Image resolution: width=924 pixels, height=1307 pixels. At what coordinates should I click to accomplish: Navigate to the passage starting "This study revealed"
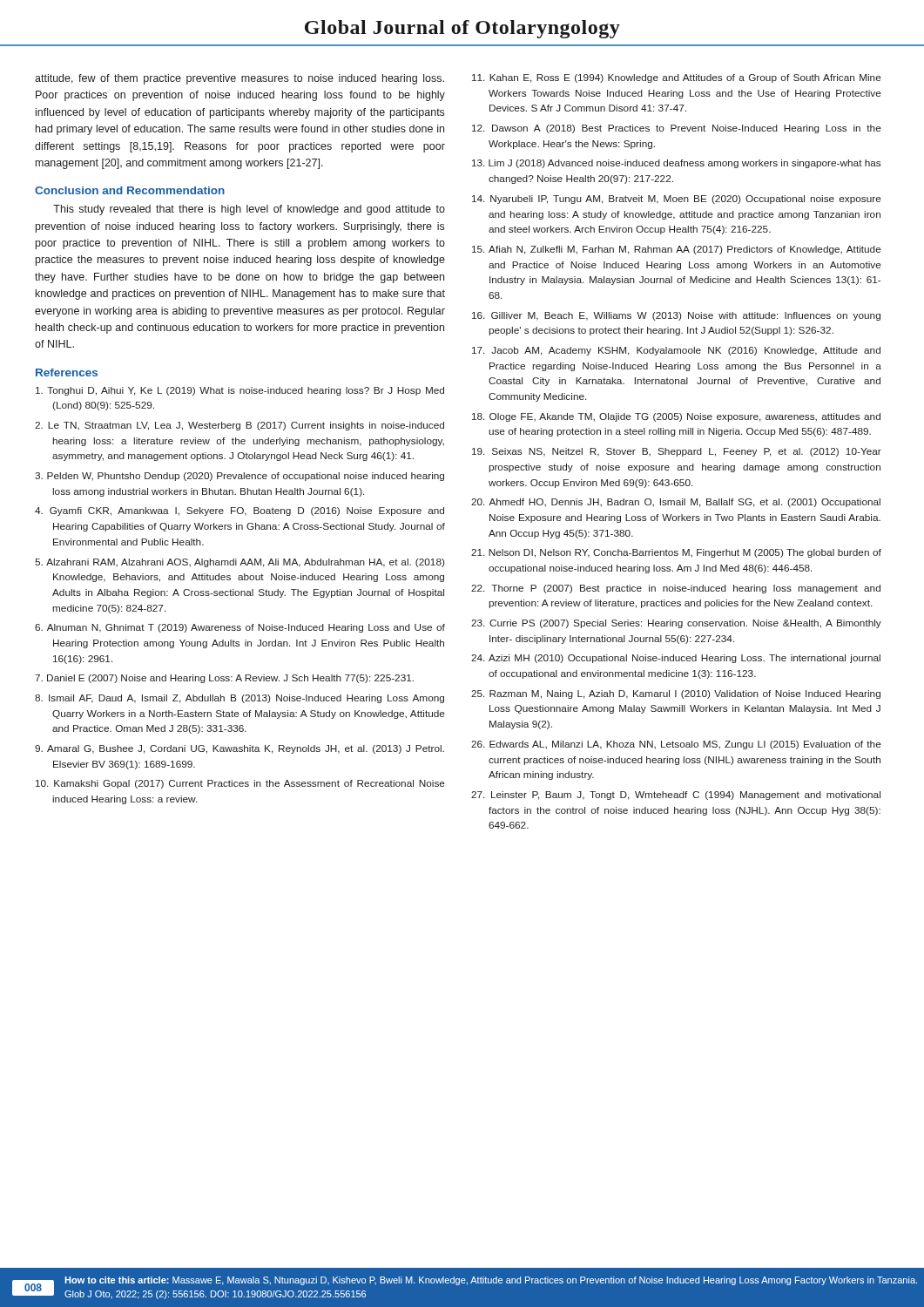coord(240,277)
